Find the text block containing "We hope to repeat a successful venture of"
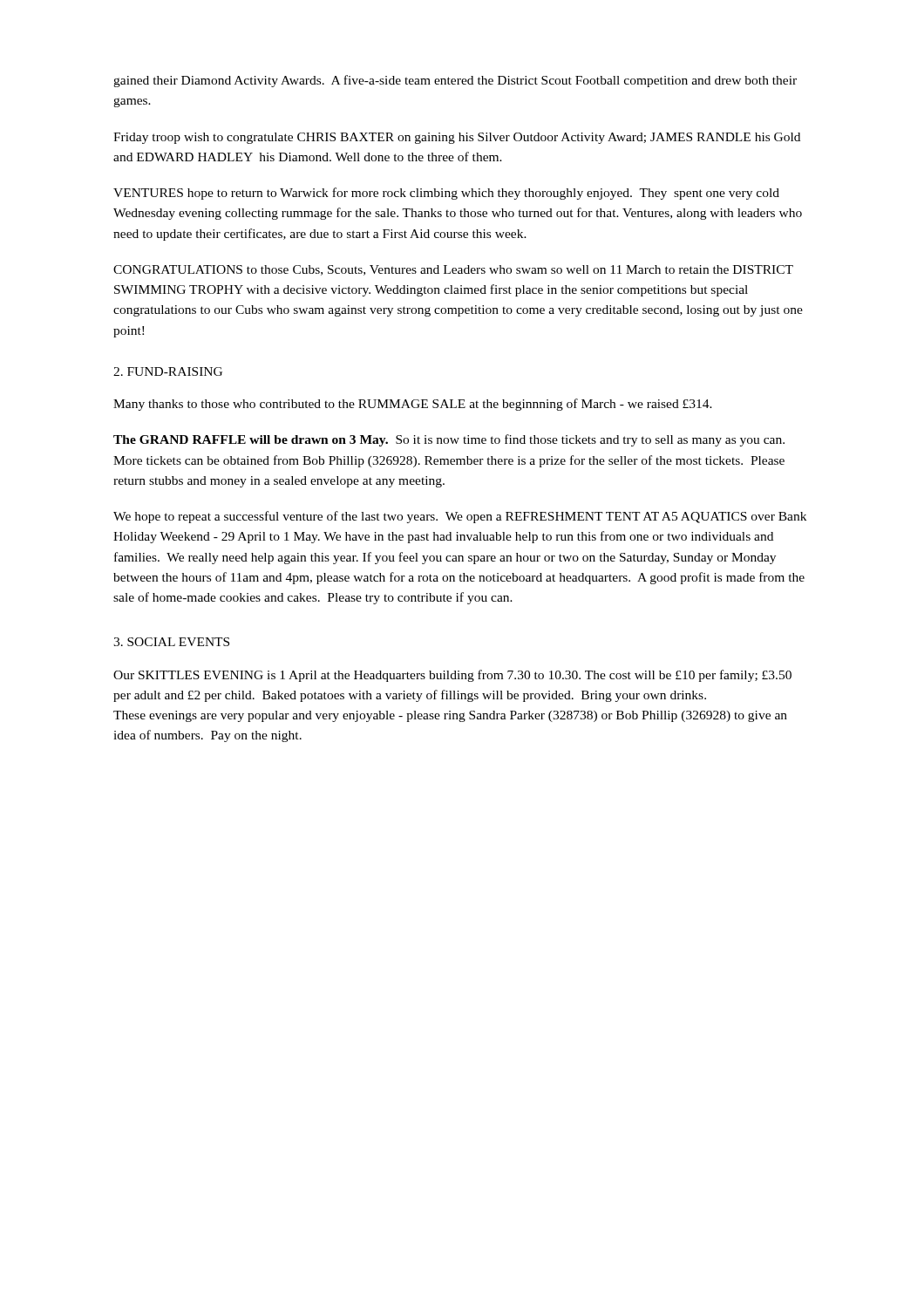924x1308 pixels. coord(460,556)
